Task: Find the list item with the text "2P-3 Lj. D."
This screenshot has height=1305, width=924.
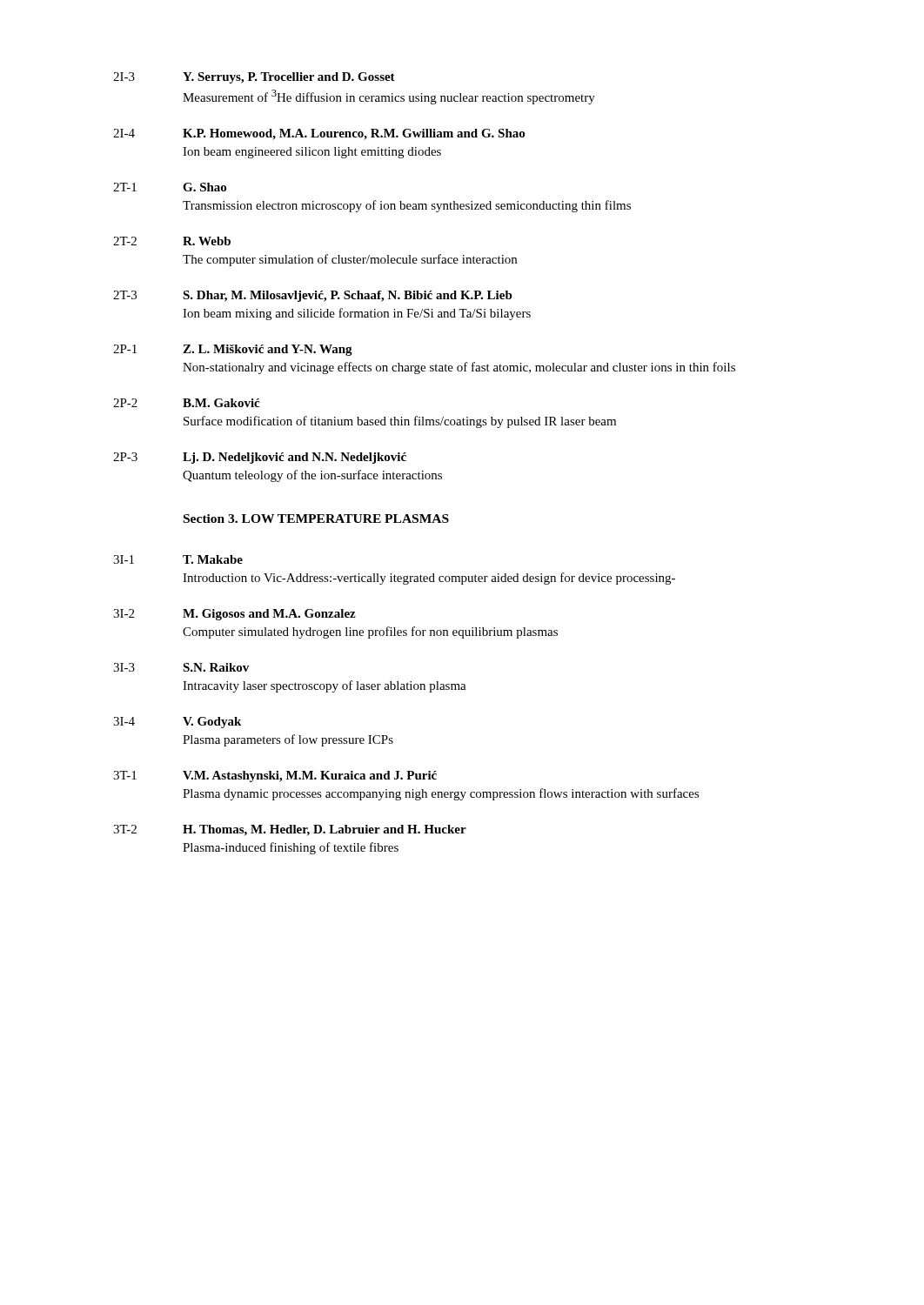Action: pos(260,458)
